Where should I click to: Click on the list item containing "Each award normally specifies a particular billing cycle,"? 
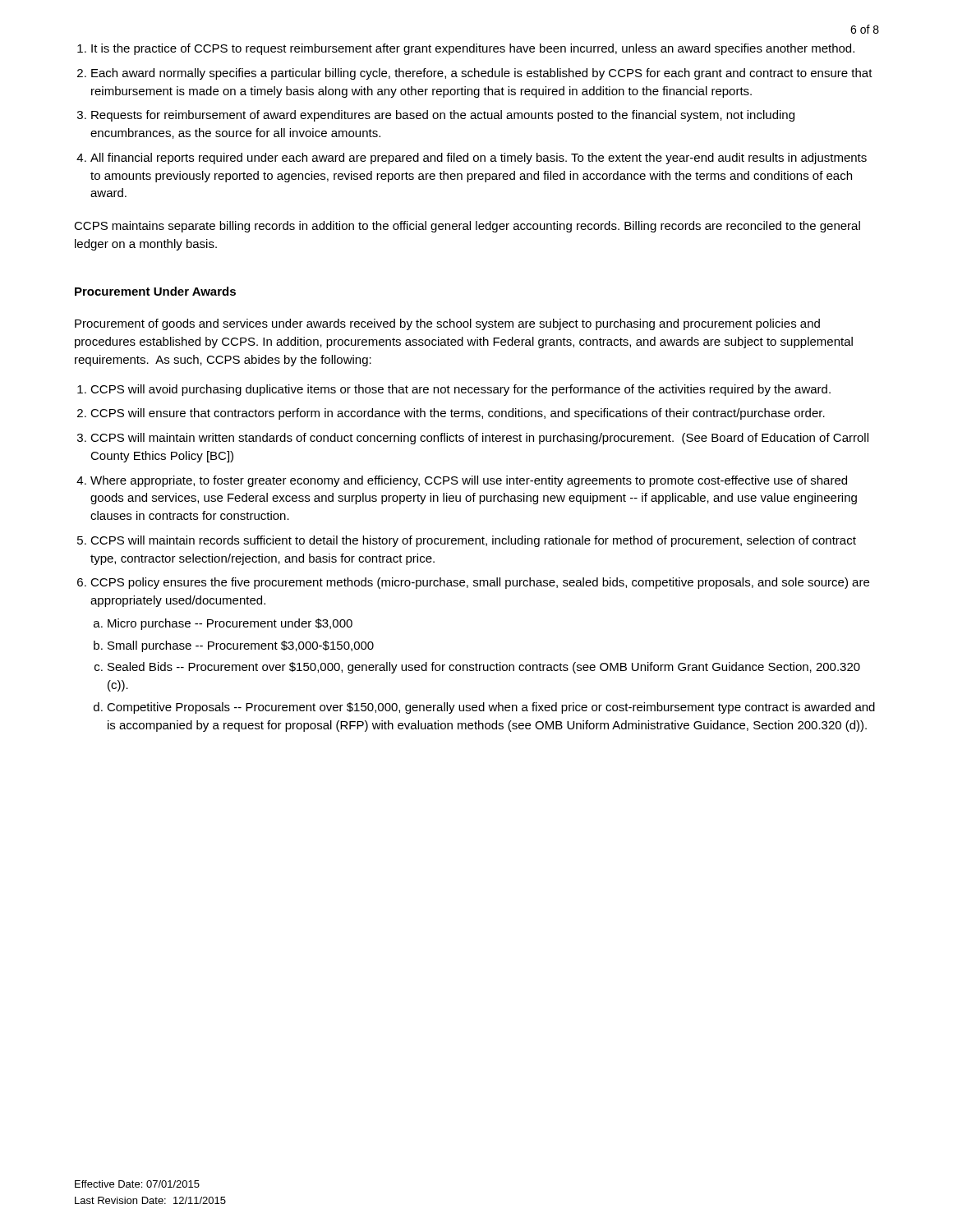tap(485, 82)
